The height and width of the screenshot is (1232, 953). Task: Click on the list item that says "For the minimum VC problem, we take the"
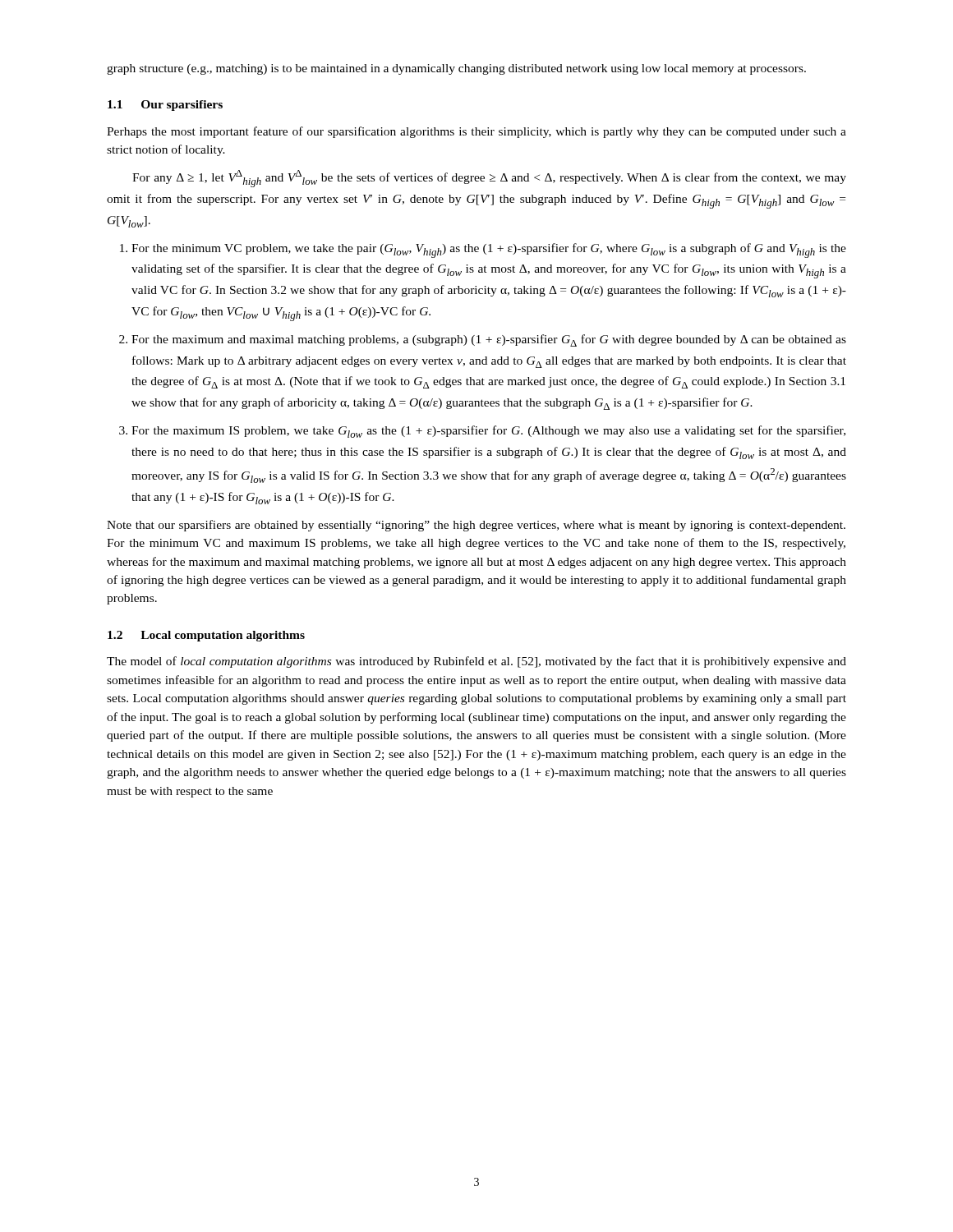pyautogui.click(x=489, y=281)
